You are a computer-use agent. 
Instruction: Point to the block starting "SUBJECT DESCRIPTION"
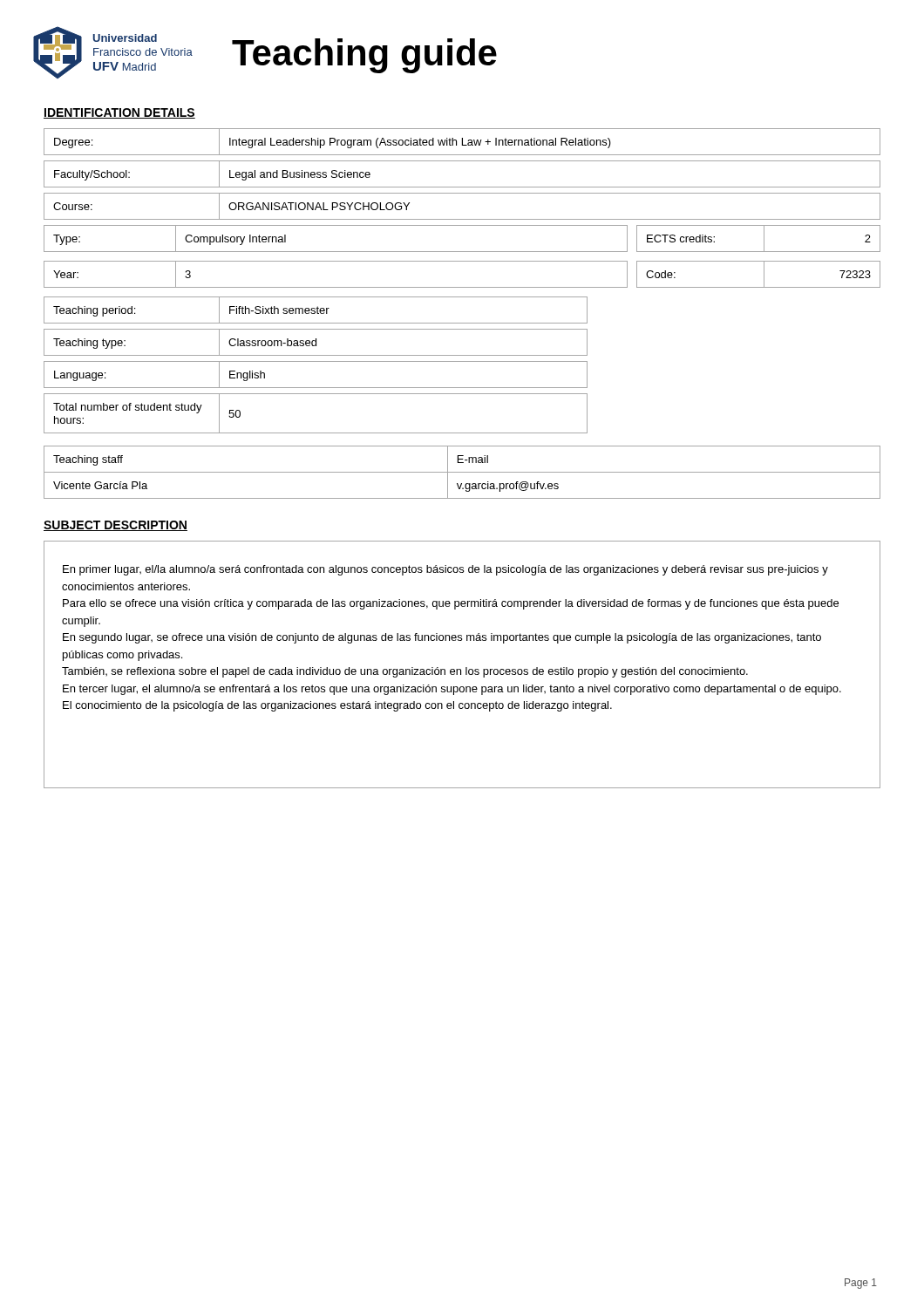pyautogui.click(x=116, y=526)
